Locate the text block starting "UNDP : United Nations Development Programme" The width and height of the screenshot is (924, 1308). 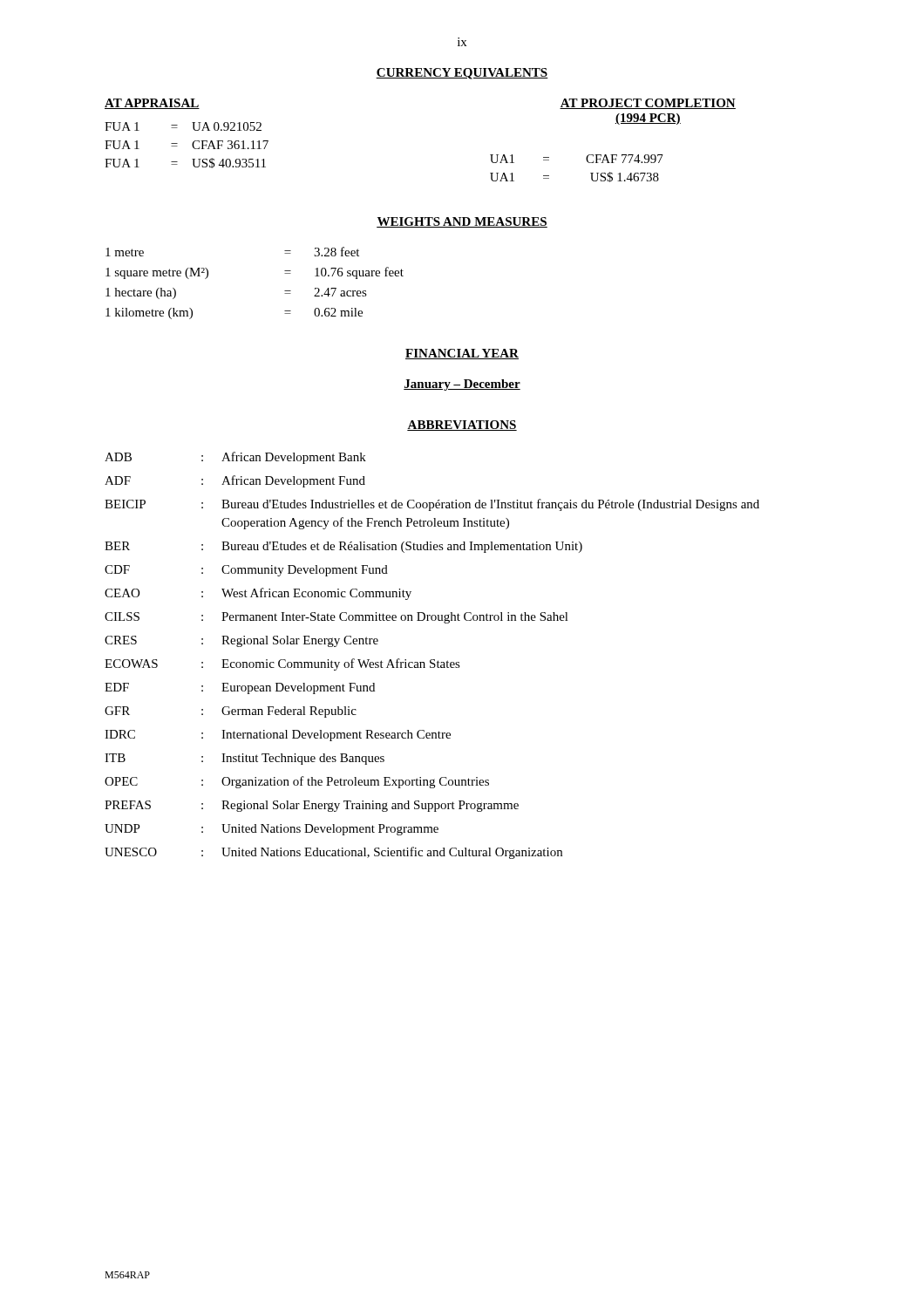coord(272,830)
